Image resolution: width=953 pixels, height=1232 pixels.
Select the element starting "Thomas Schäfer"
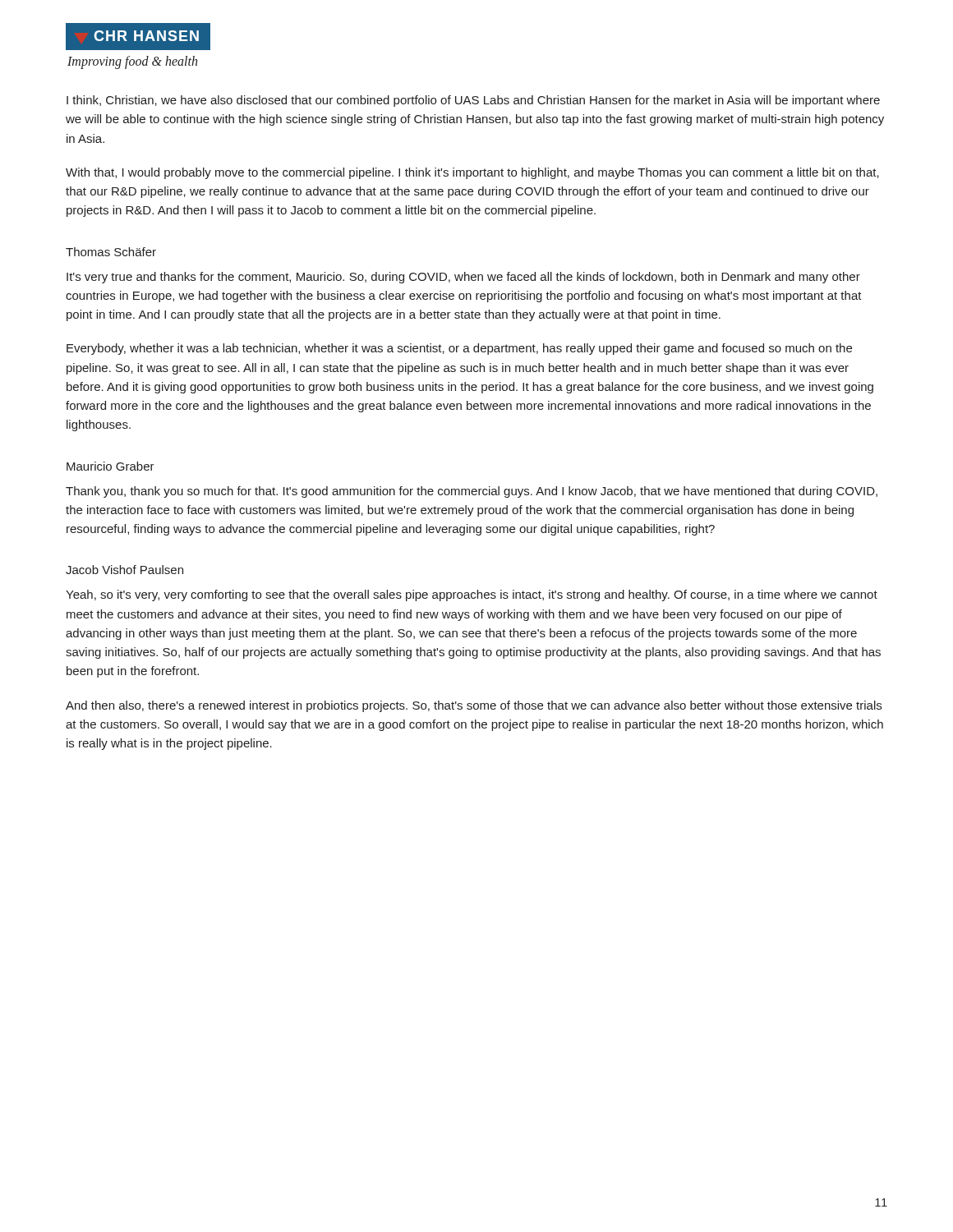pyautogui.click(x=111, y=251)
